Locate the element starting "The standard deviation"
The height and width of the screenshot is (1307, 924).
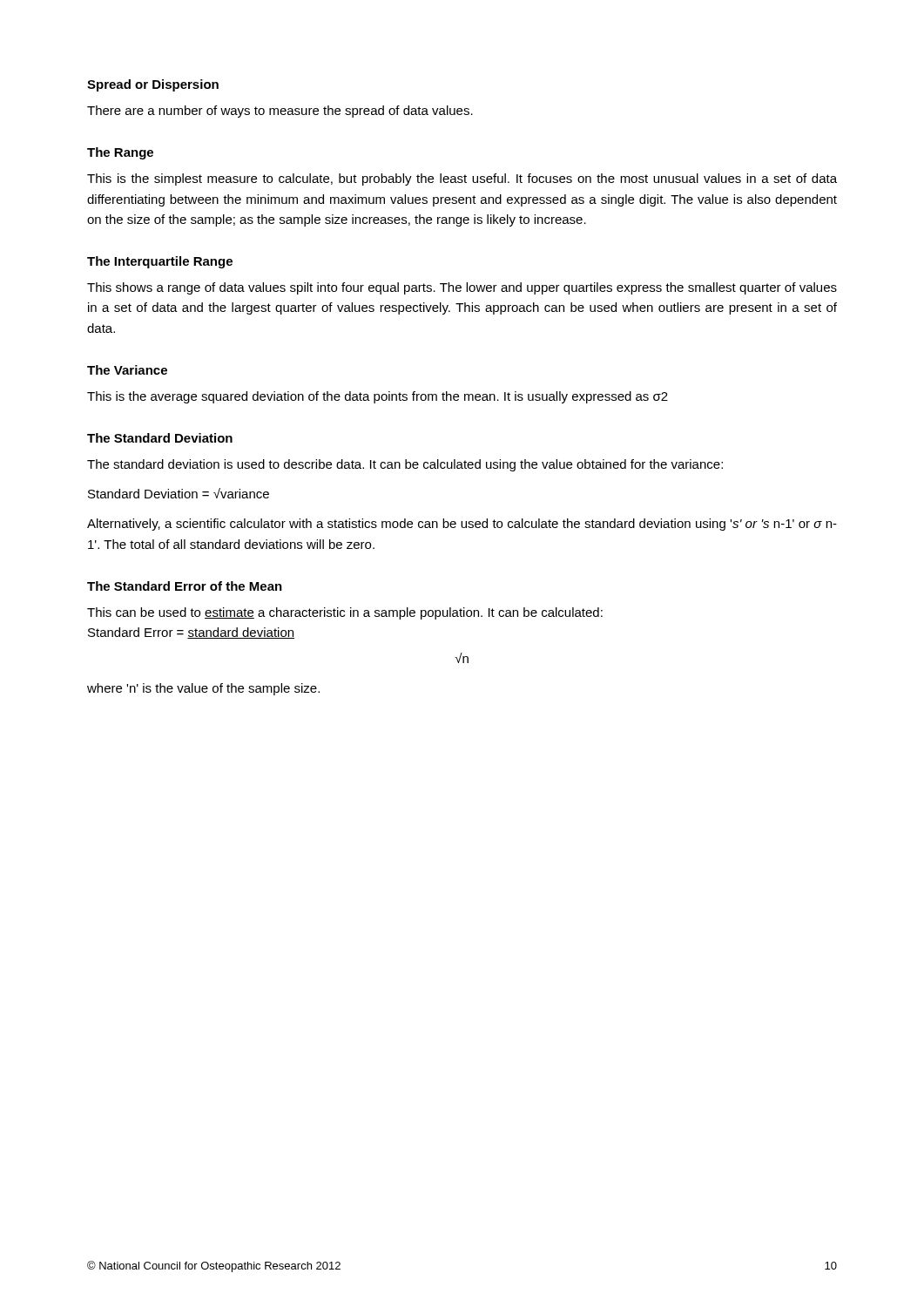[406, 464]
